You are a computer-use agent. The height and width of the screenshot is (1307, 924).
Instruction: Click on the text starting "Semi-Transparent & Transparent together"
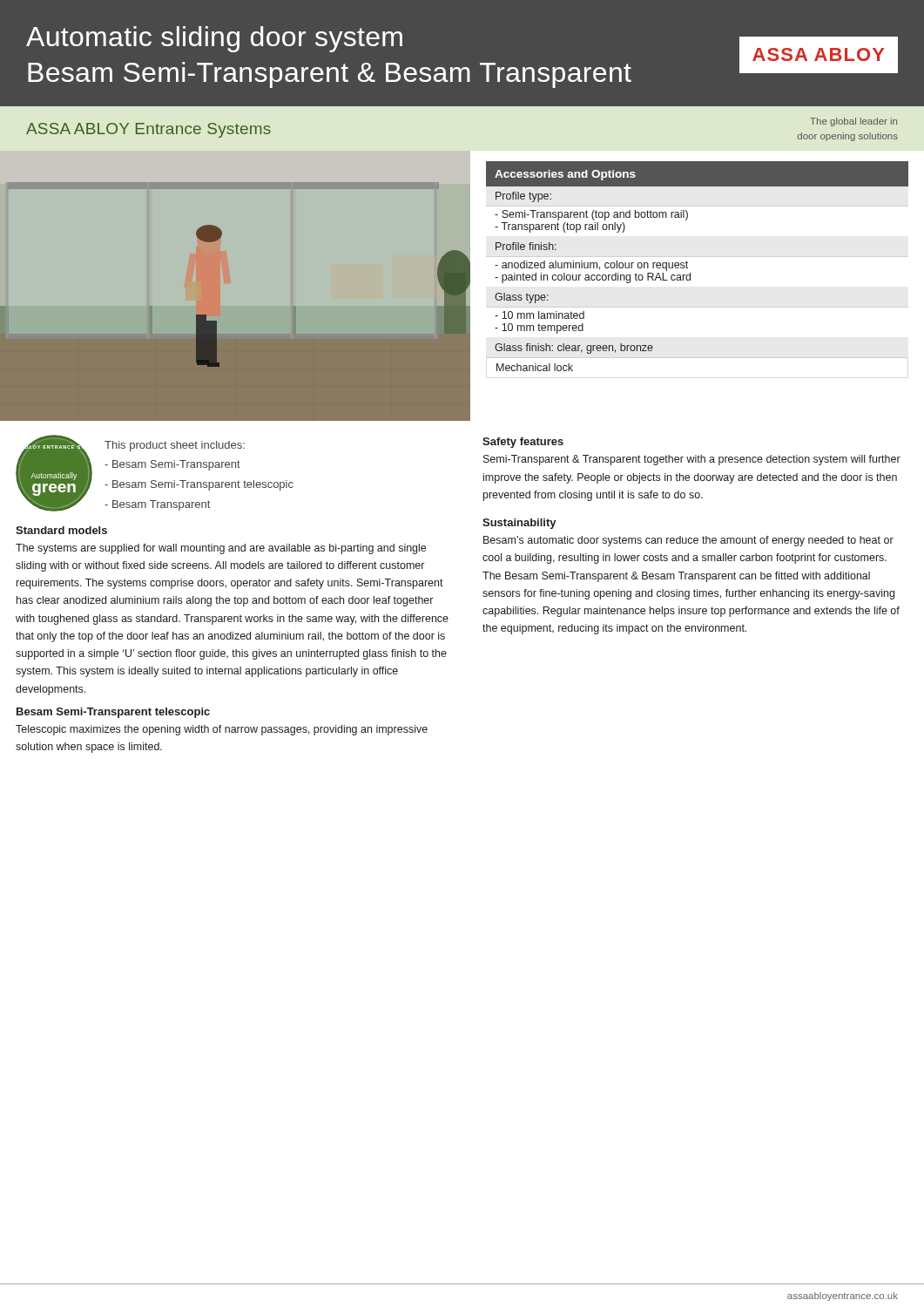[x=691, y=477]
